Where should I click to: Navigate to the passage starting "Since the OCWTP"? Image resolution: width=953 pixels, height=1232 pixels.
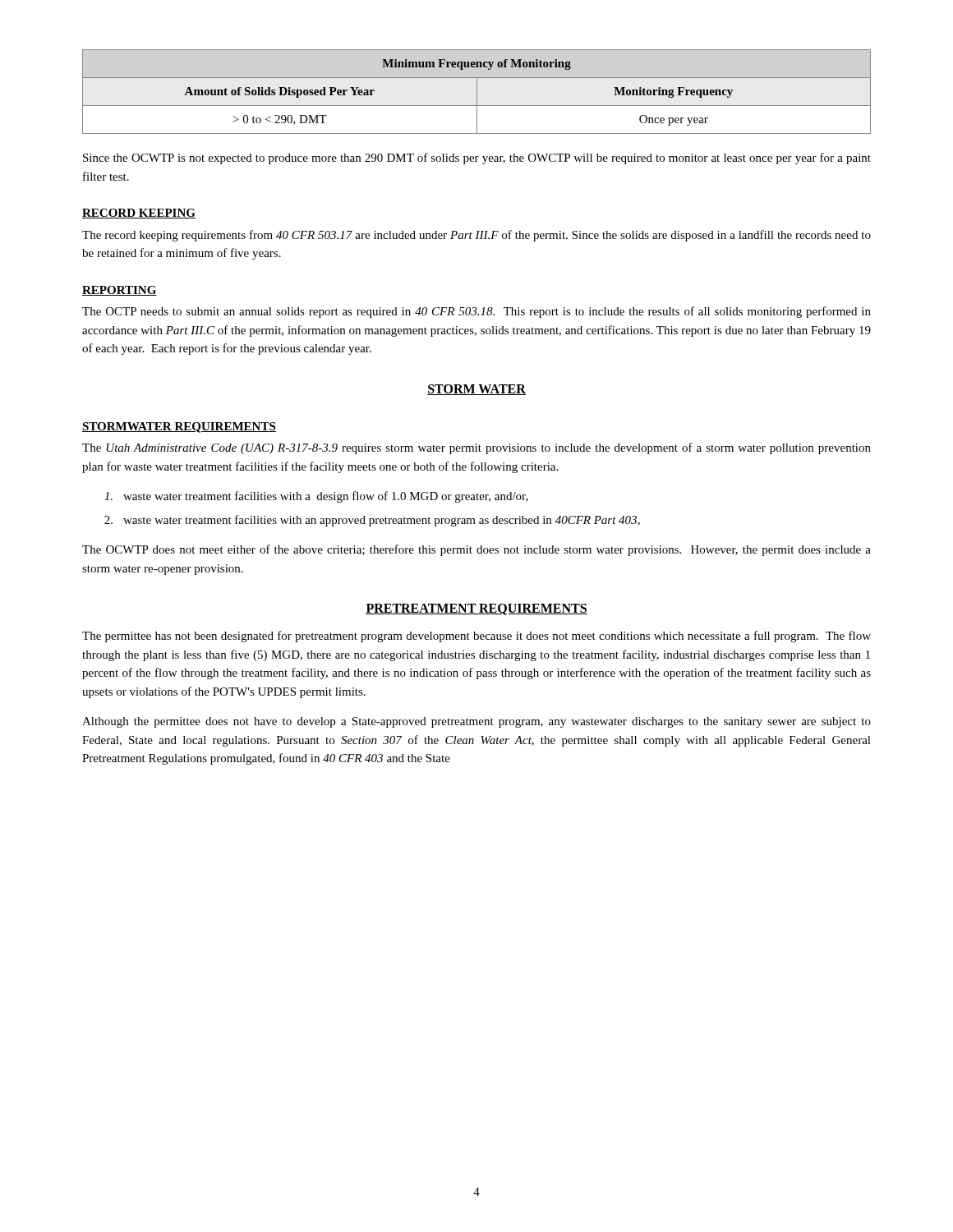pos(476,167)
